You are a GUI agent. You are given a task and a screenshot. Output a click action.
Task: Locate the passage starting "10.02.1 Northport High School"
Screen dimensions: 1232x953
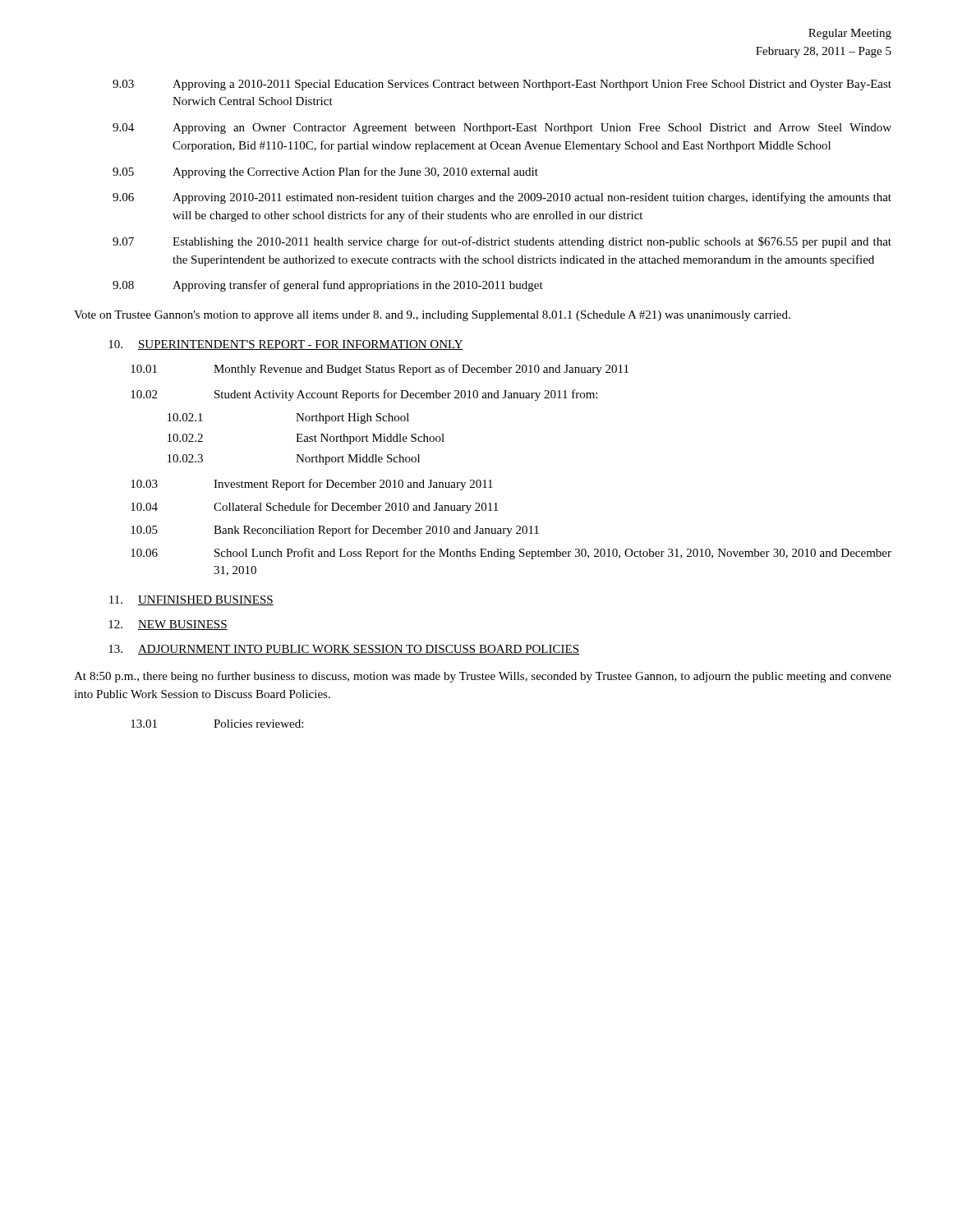(184, 418)
